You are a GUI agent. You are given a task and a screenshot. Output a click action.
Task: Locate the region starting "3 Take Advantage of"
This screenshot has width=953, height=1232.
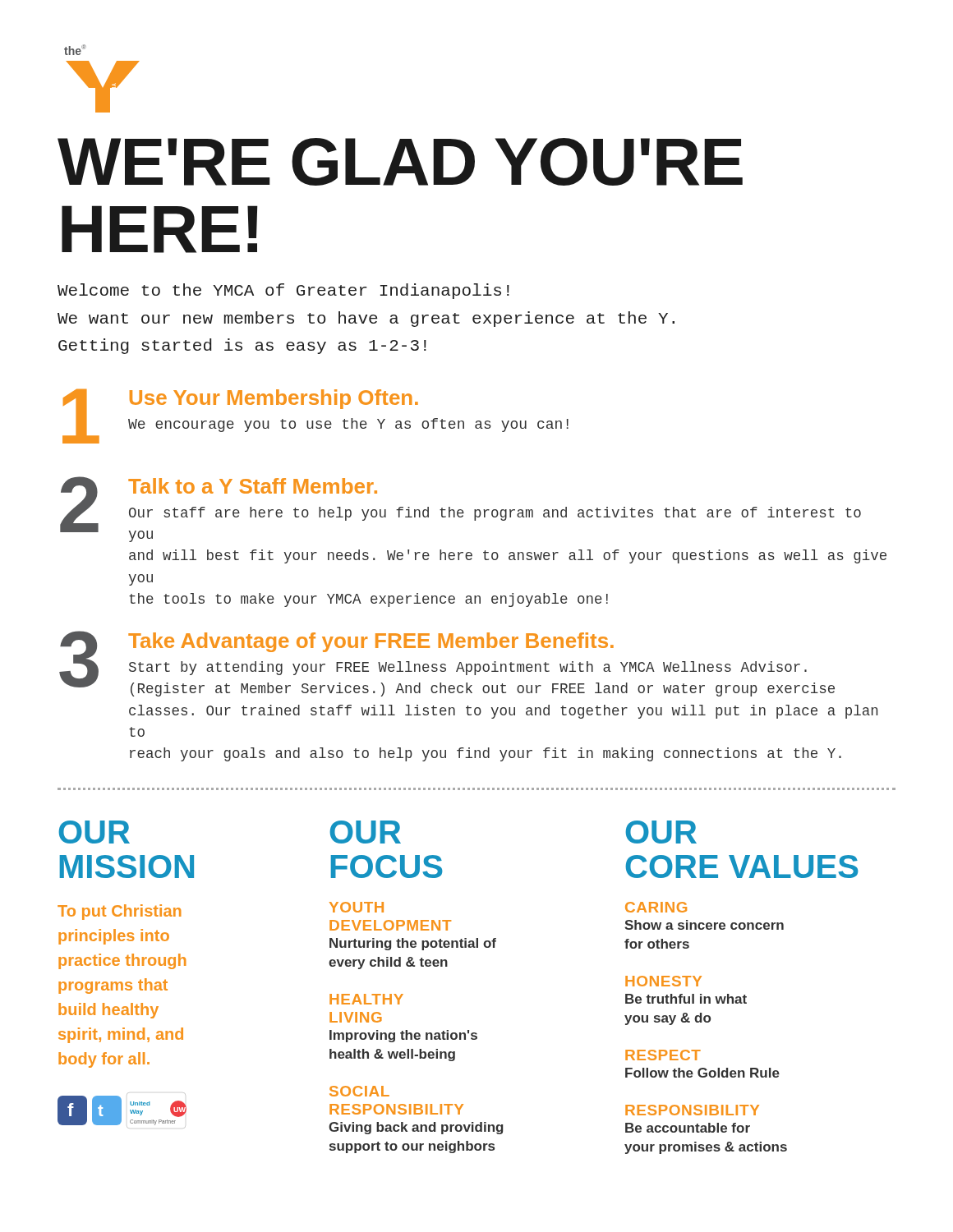476,697
